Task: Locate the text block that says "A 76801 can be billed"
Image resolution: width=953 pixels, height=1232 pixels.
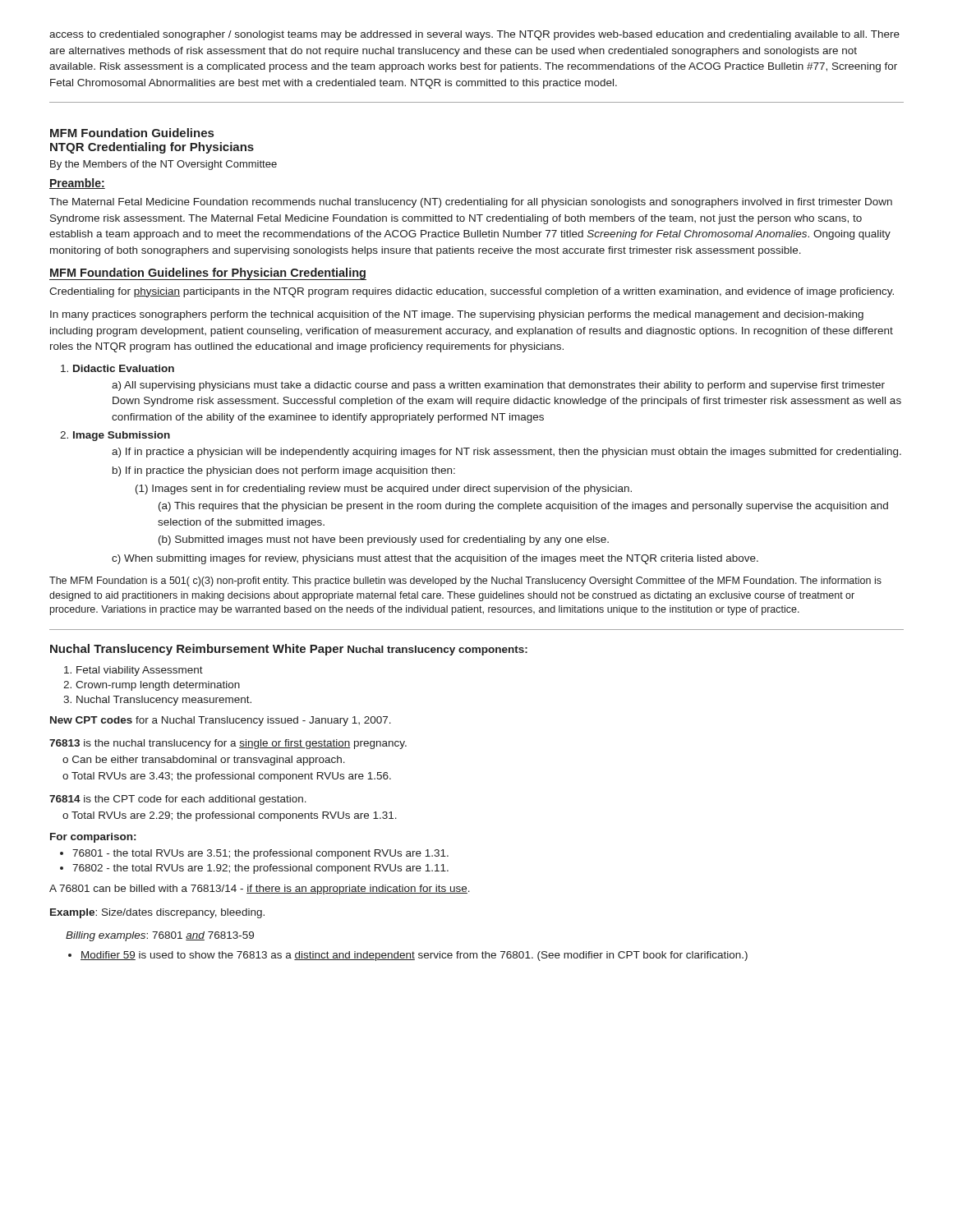Action: pos(260,889)
